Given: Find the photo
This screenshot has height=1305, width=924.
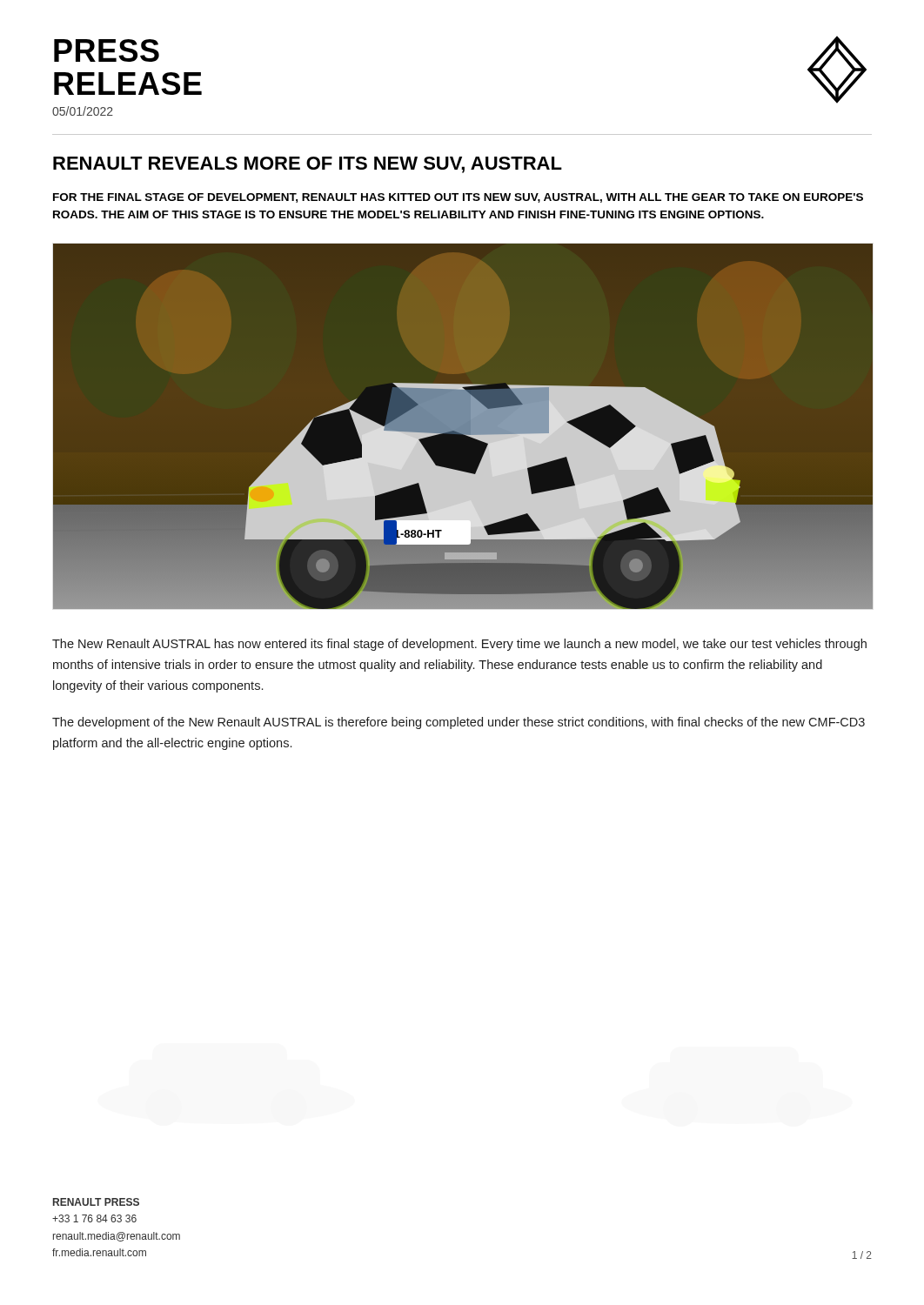Looking at the screenshot, I should 462,426.
